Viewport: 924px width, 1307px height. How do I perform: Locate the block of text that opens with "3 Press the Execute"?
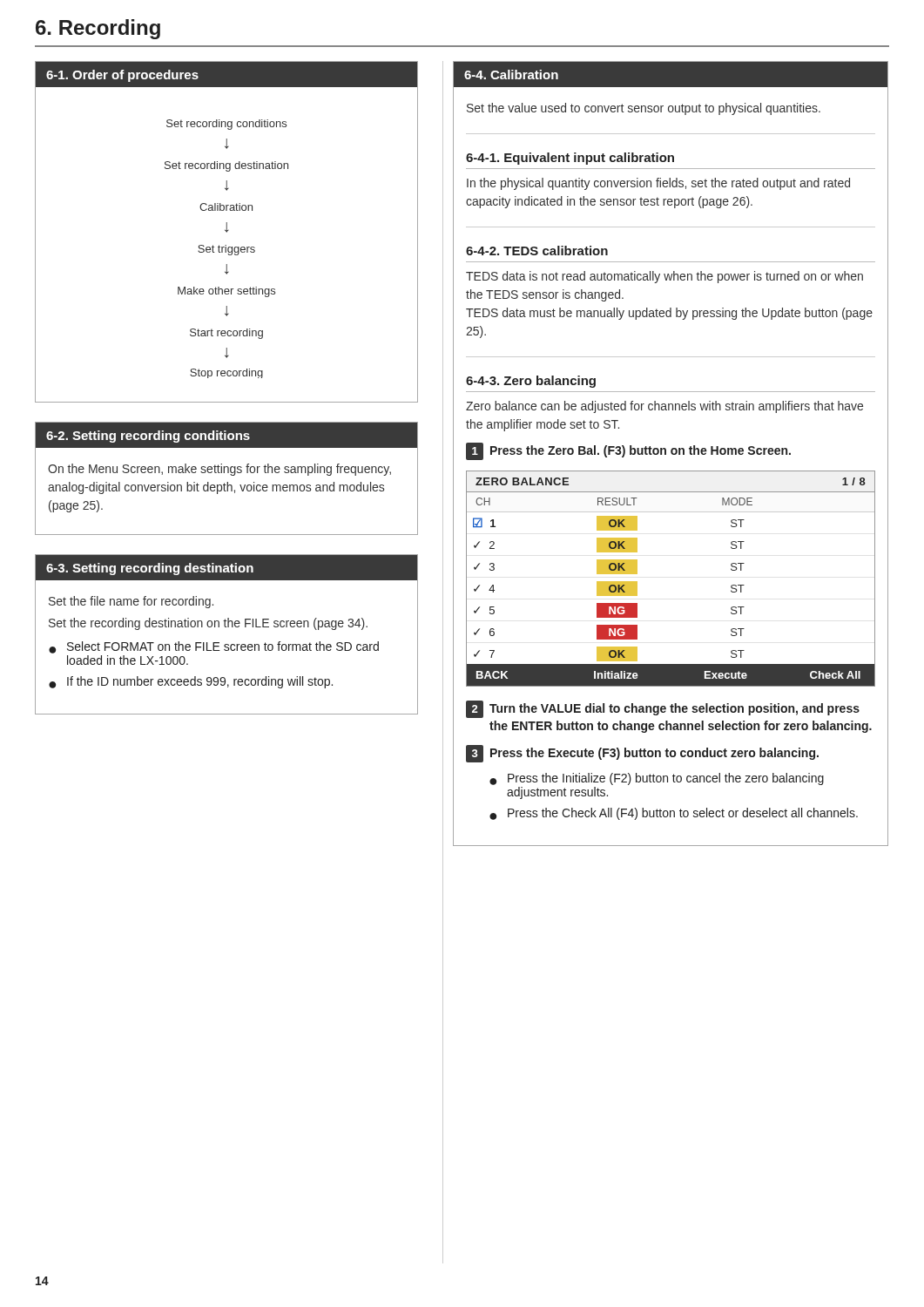point(643,754)
